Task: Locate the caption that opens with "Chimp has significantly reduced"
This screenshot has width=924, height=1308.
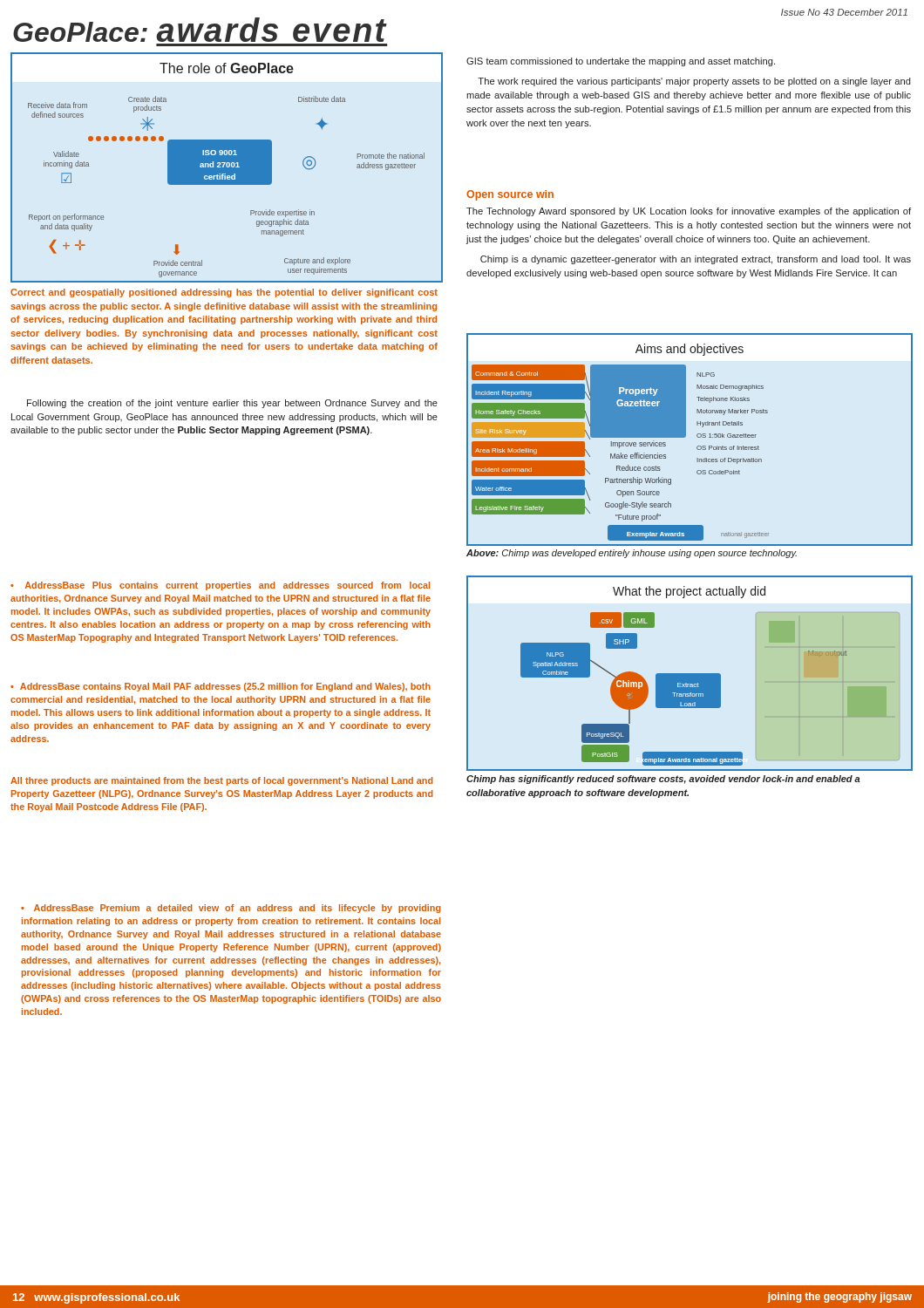Action: coord(663,785)
